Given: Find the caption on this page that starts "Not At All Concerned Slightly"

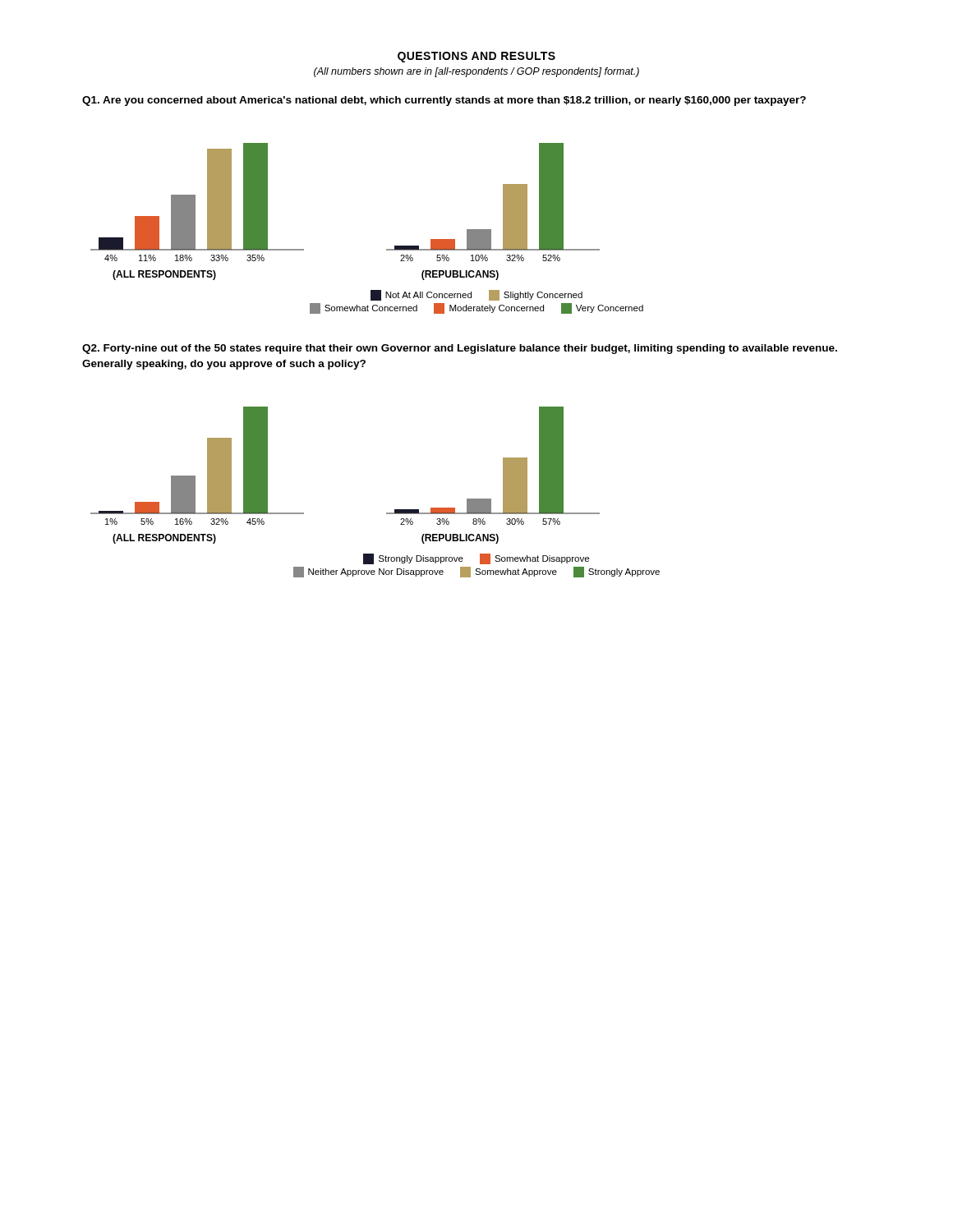Looking at the screenshot, I should (x=476, y=301).
